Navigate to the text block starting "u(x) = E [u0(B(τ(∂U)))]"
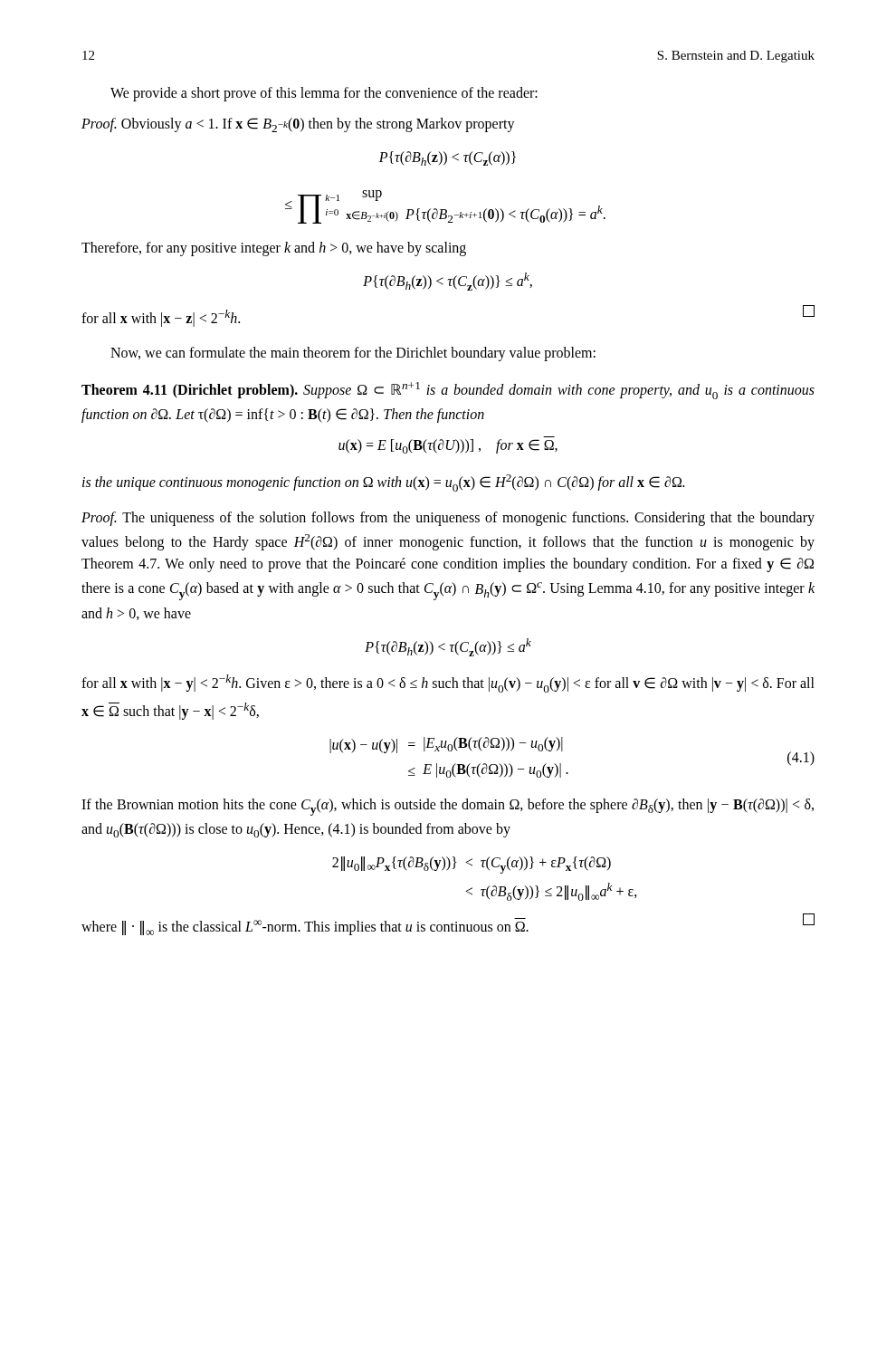Screen dimensions: 1358x896 coord(448,447)
